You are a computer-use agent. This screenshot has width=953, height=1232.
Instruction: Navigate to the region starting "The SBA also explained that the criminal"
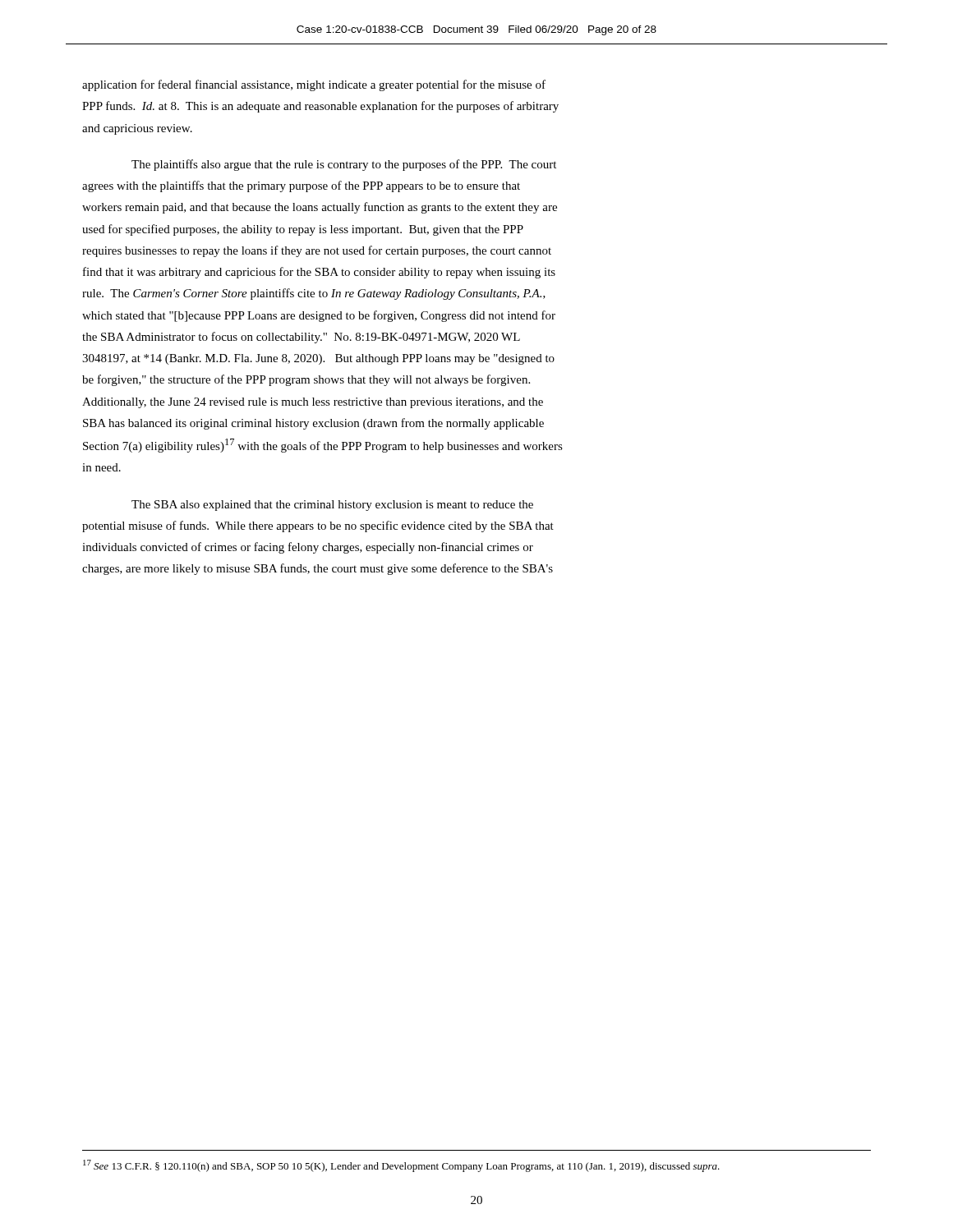[x=476, y=536]
